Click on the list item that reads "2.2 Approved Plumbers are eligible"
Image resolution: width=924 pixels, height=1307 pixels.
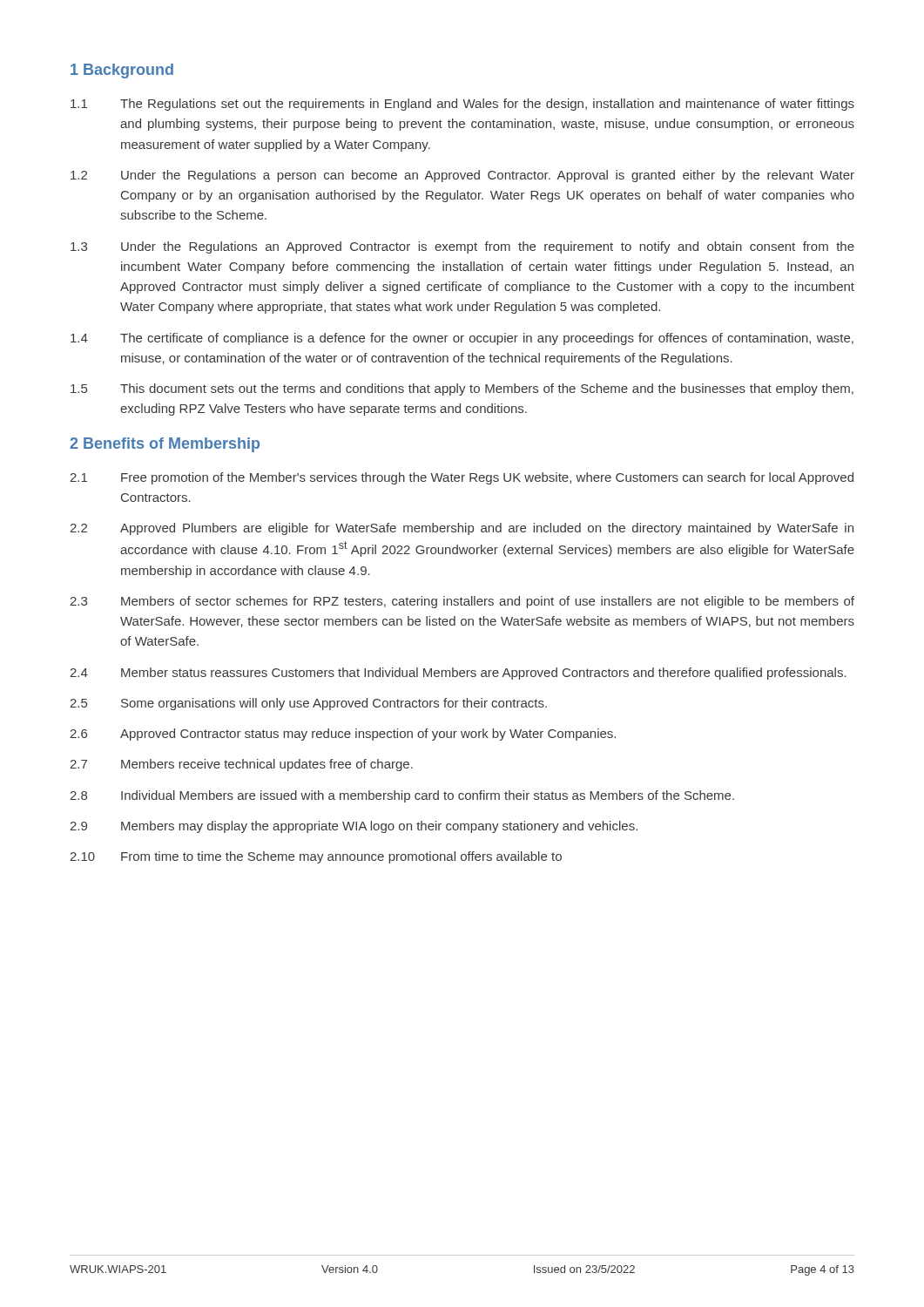coord(462,549)
